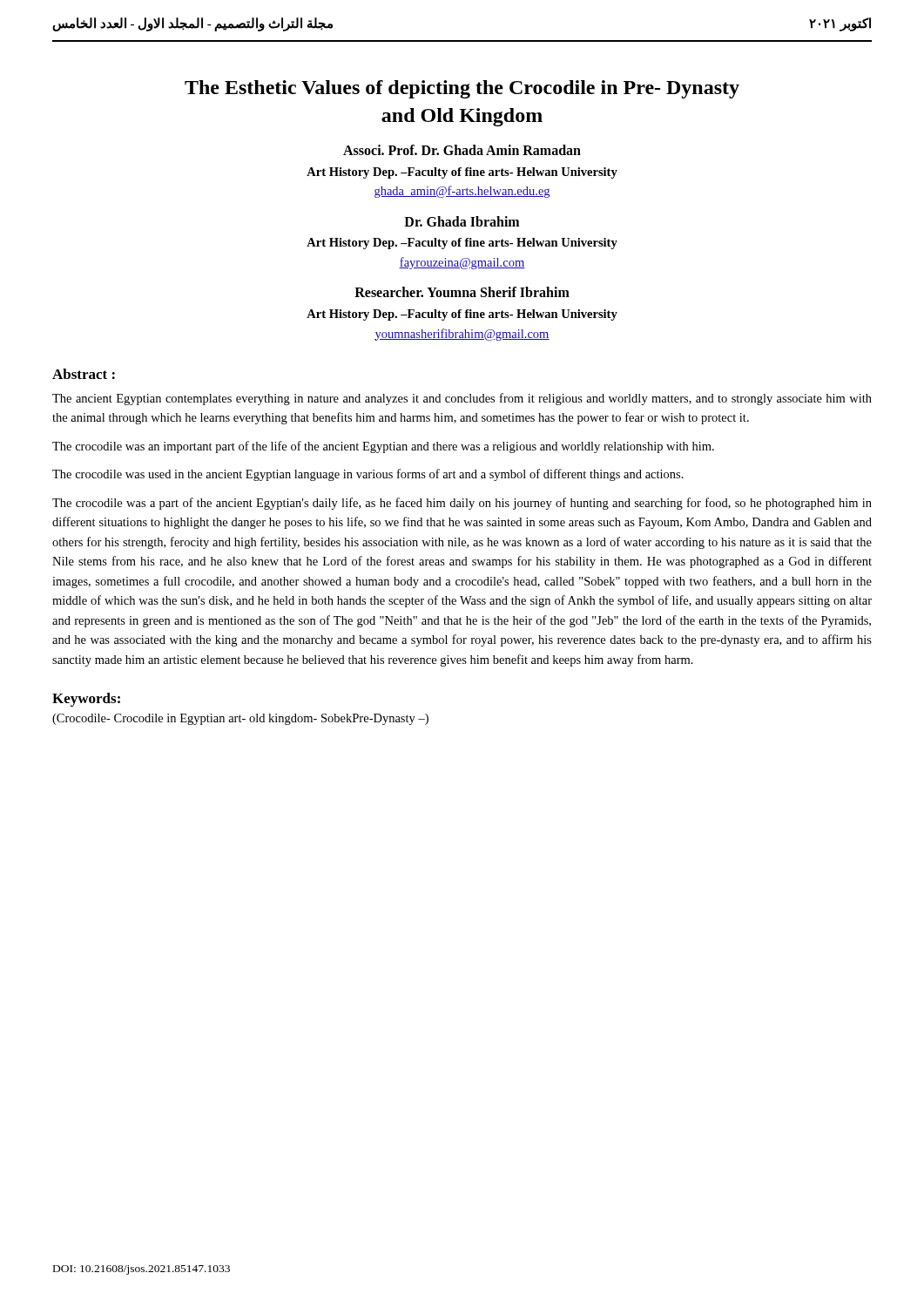
Task: Select the title that reads "The Esthetic Values of depicting the Crocodile in"
Action: [462, 101]
